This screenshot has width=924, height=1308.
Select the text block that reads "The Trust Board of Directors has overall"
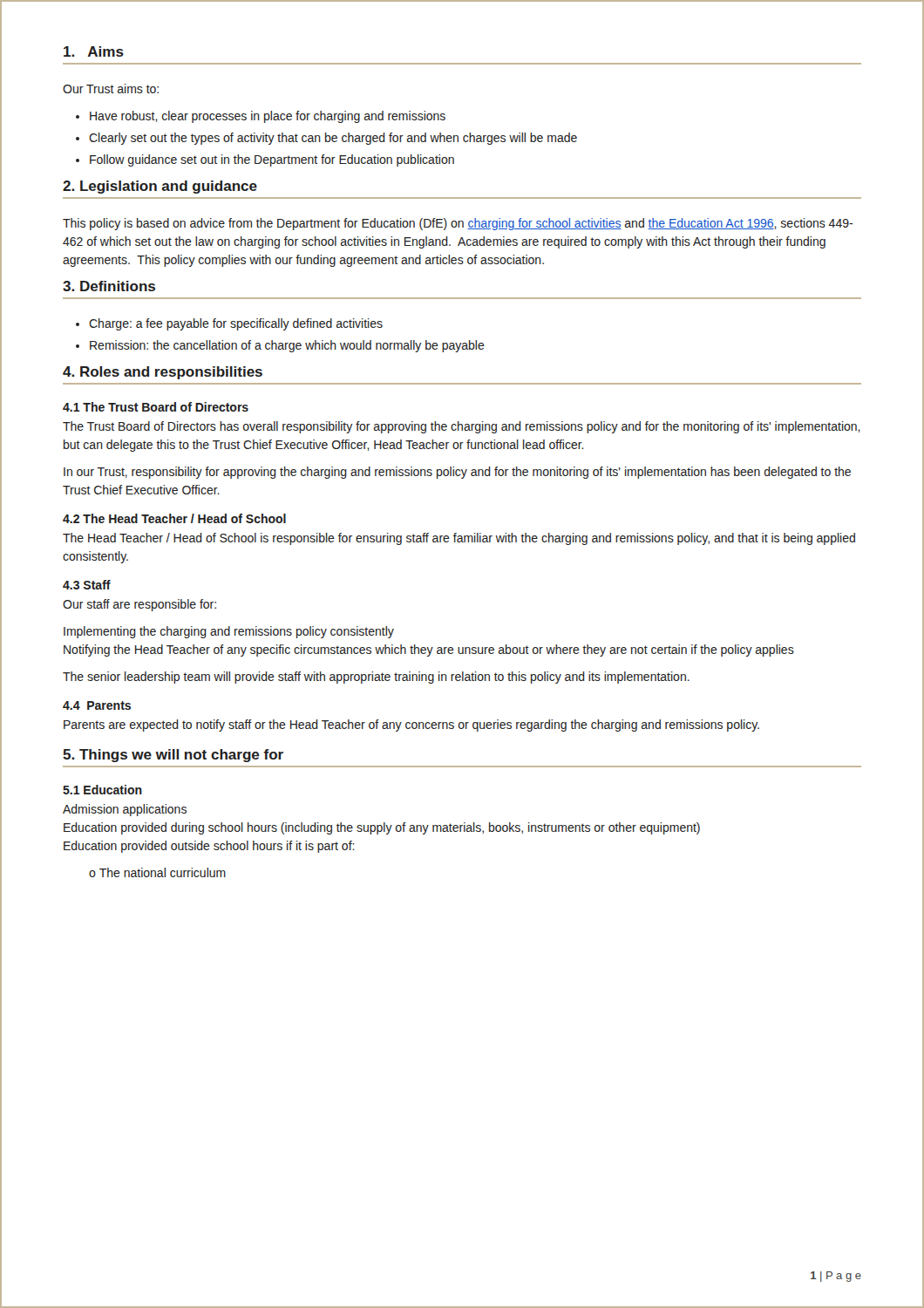(462, 459)
